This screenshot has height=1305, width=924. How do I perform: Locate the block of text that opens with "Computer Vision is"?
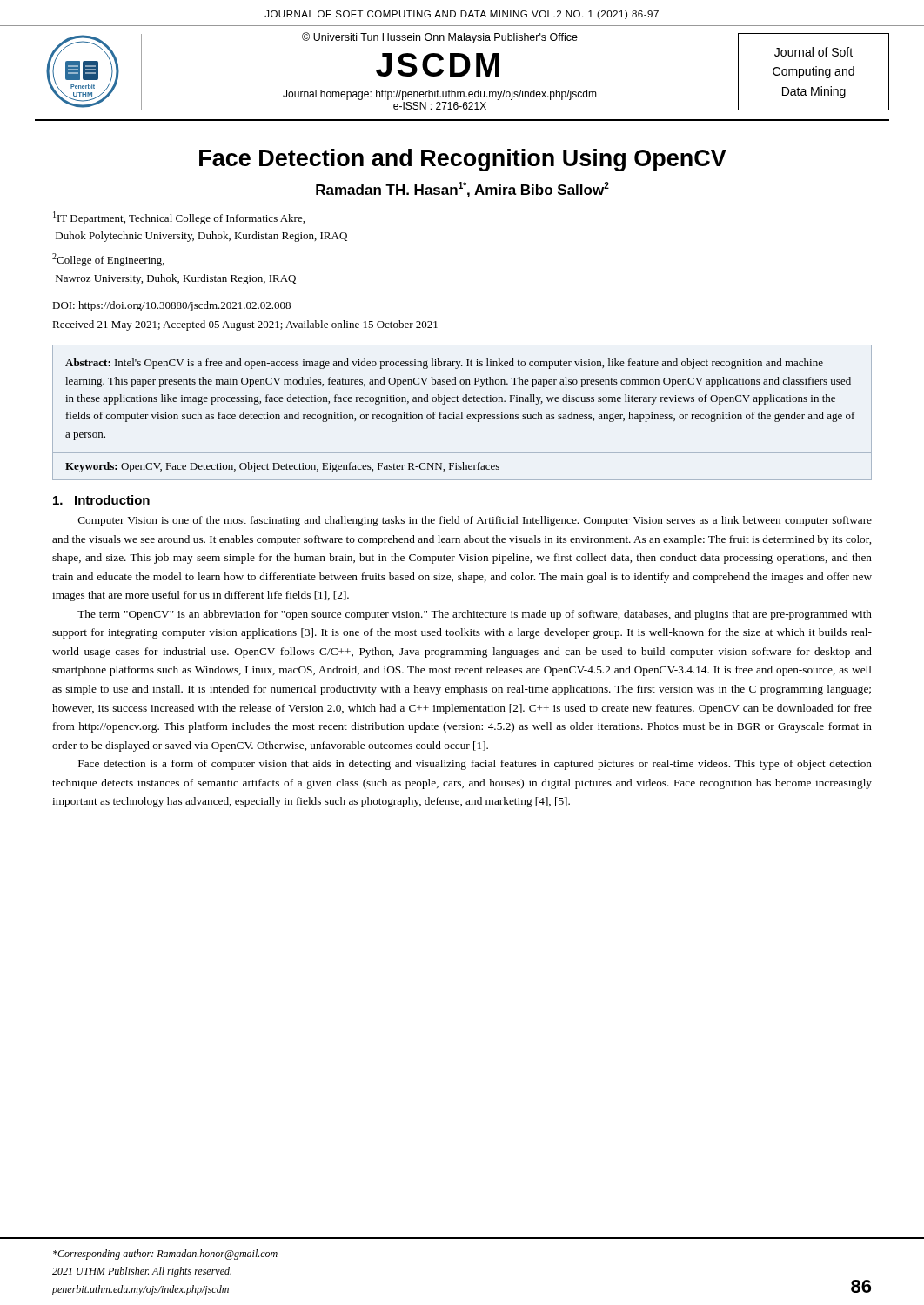[462, 661]
